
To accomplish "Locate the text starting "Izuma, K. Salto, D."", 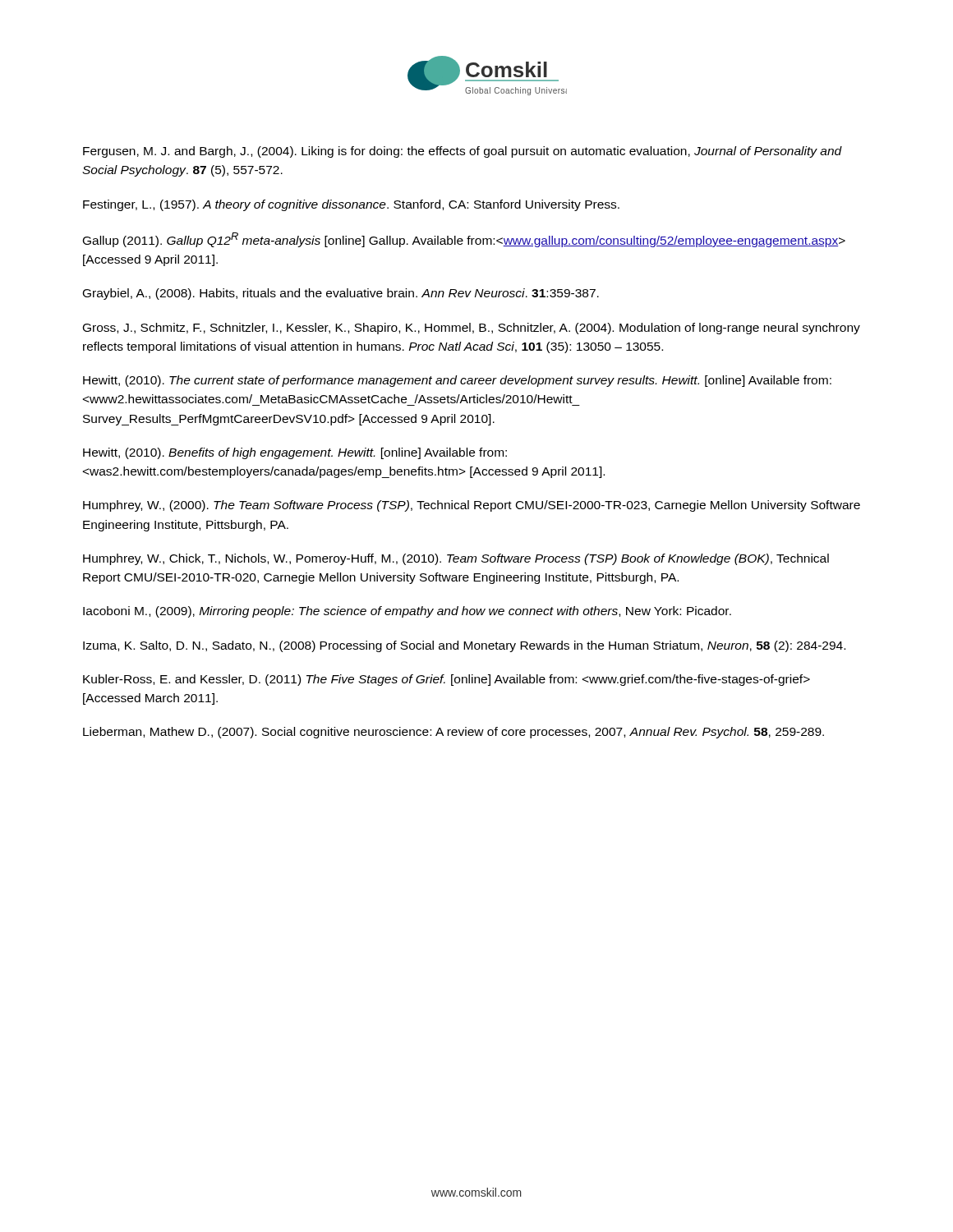I will click(464, 645).
